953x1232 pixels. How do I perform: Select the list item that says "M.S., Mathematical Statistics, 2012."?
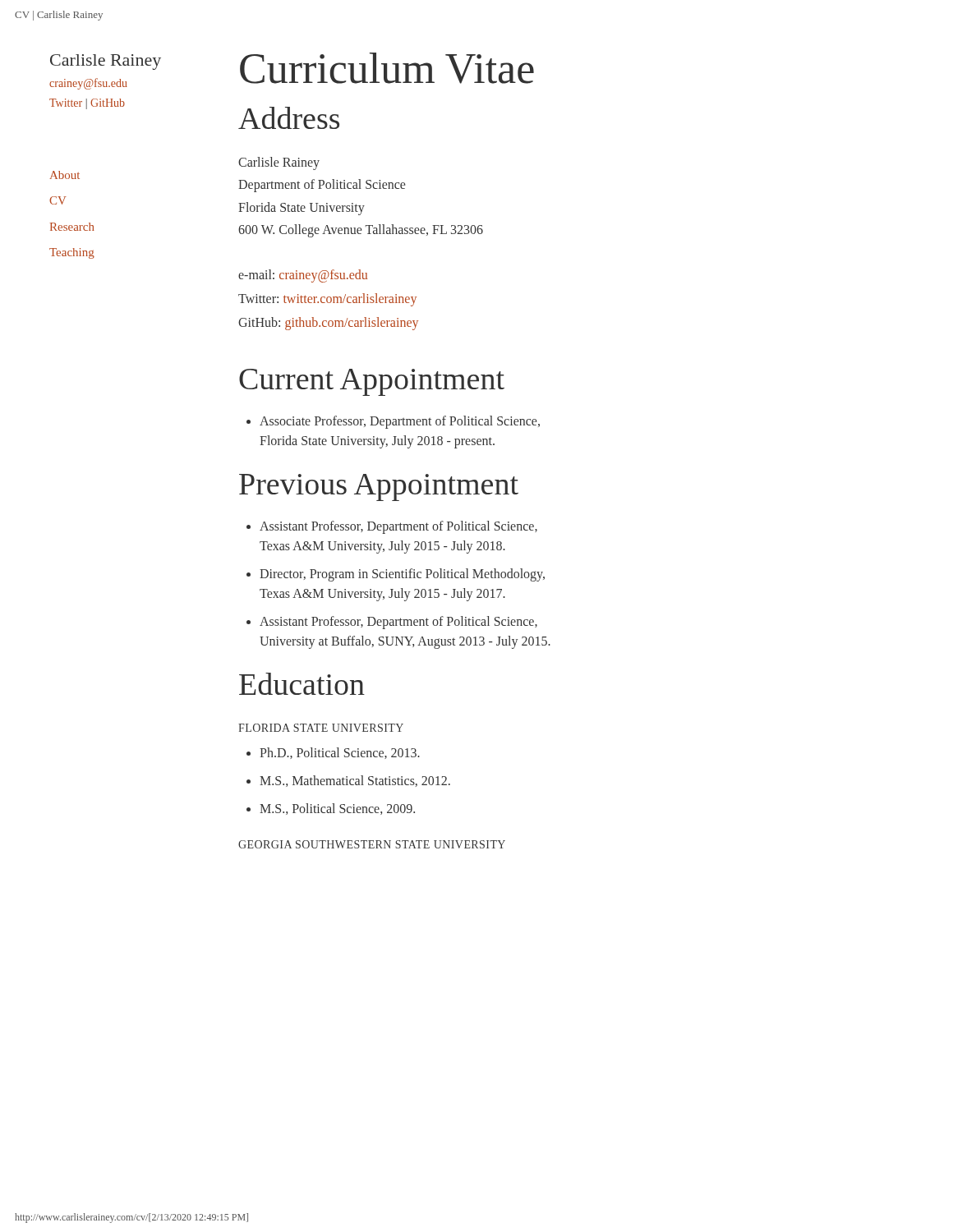tap(355, 781)
